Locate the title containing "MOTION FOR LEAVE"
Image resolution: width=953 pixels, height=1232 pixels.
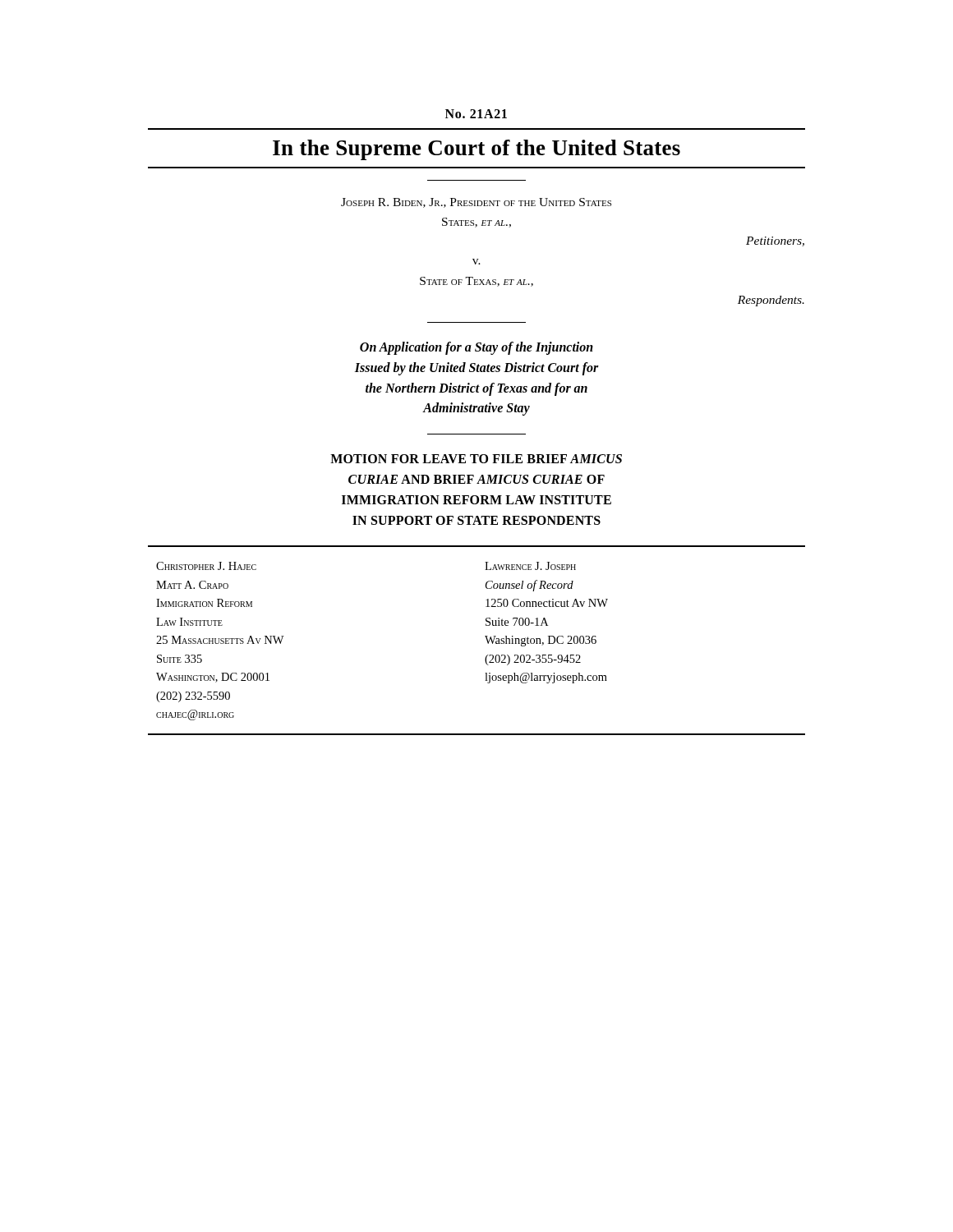476,489
